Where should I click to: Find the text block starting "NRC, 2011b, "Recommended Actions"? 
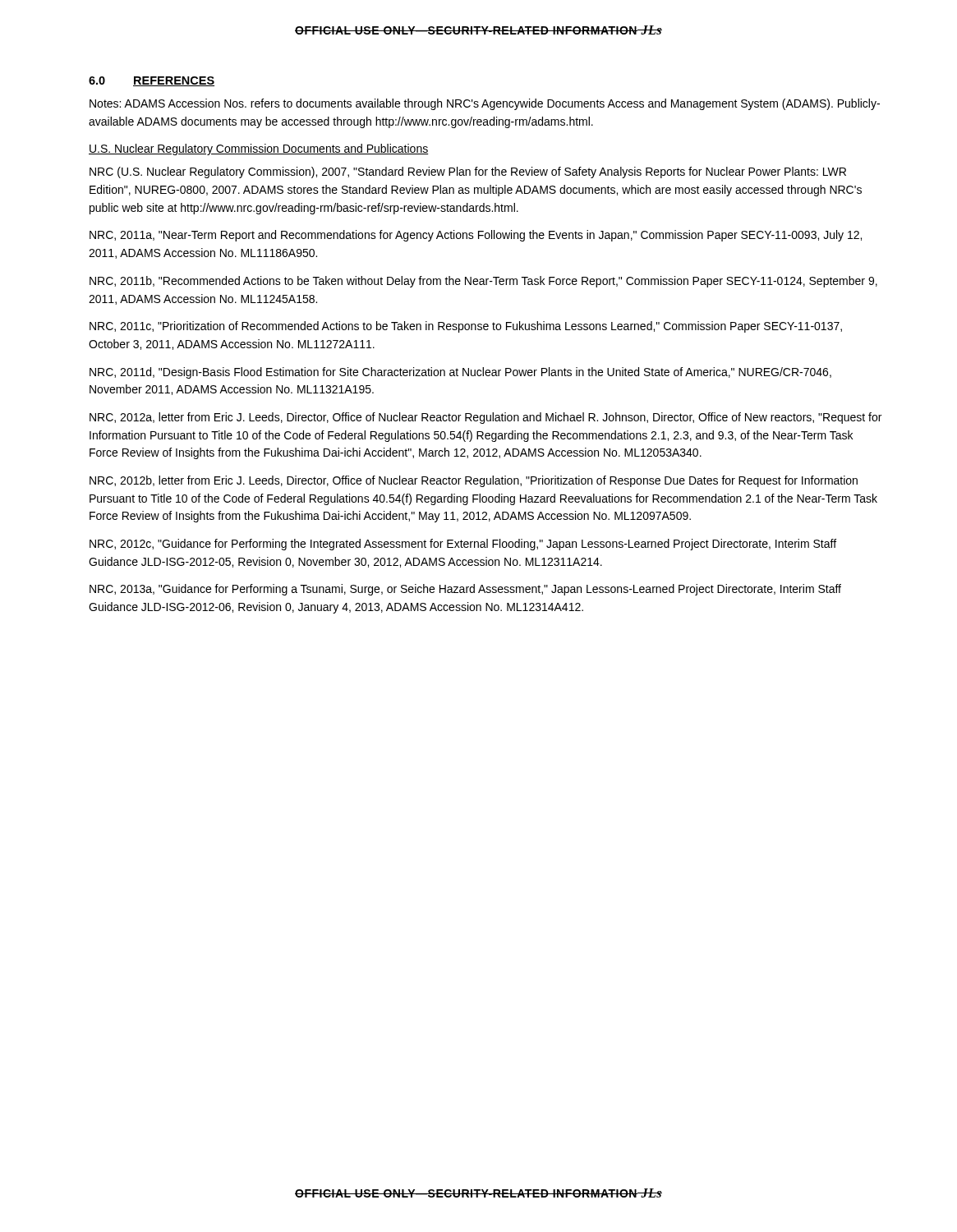(483, 290)
